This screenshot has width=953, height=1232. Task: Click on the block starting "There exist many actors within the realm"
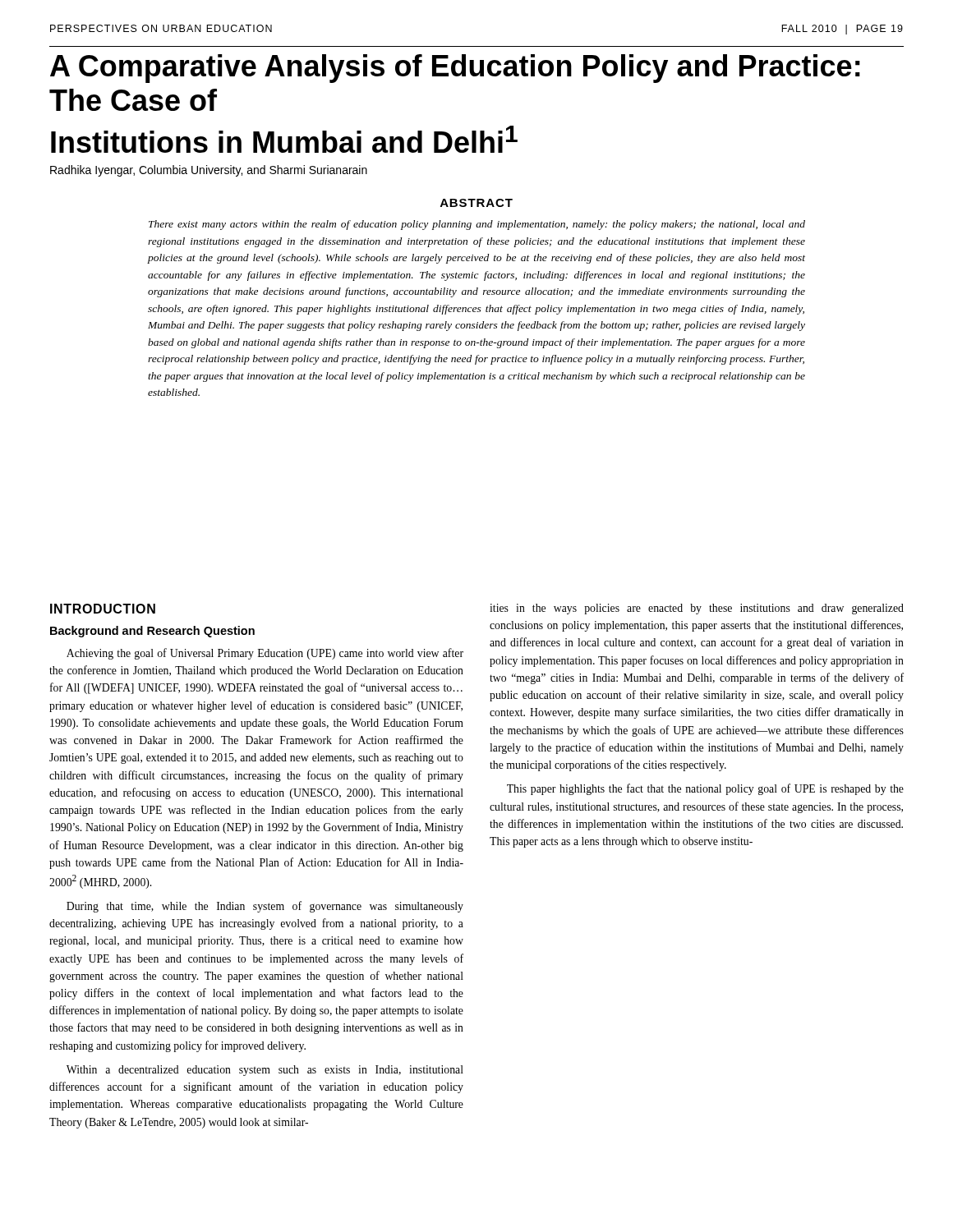point(476,308)
